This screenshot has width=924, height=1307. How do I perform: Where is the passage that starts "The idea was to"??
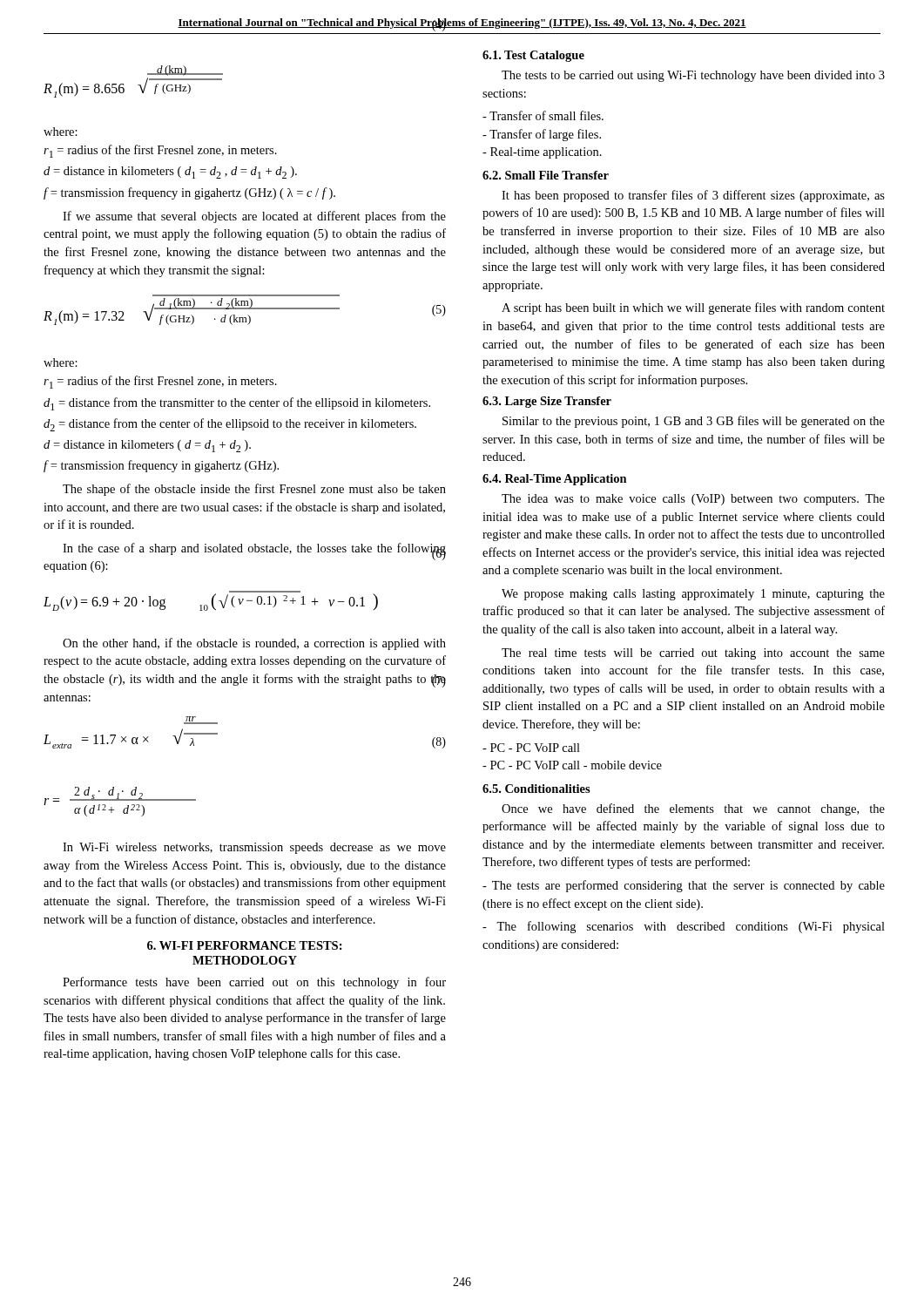pos(684,632)
